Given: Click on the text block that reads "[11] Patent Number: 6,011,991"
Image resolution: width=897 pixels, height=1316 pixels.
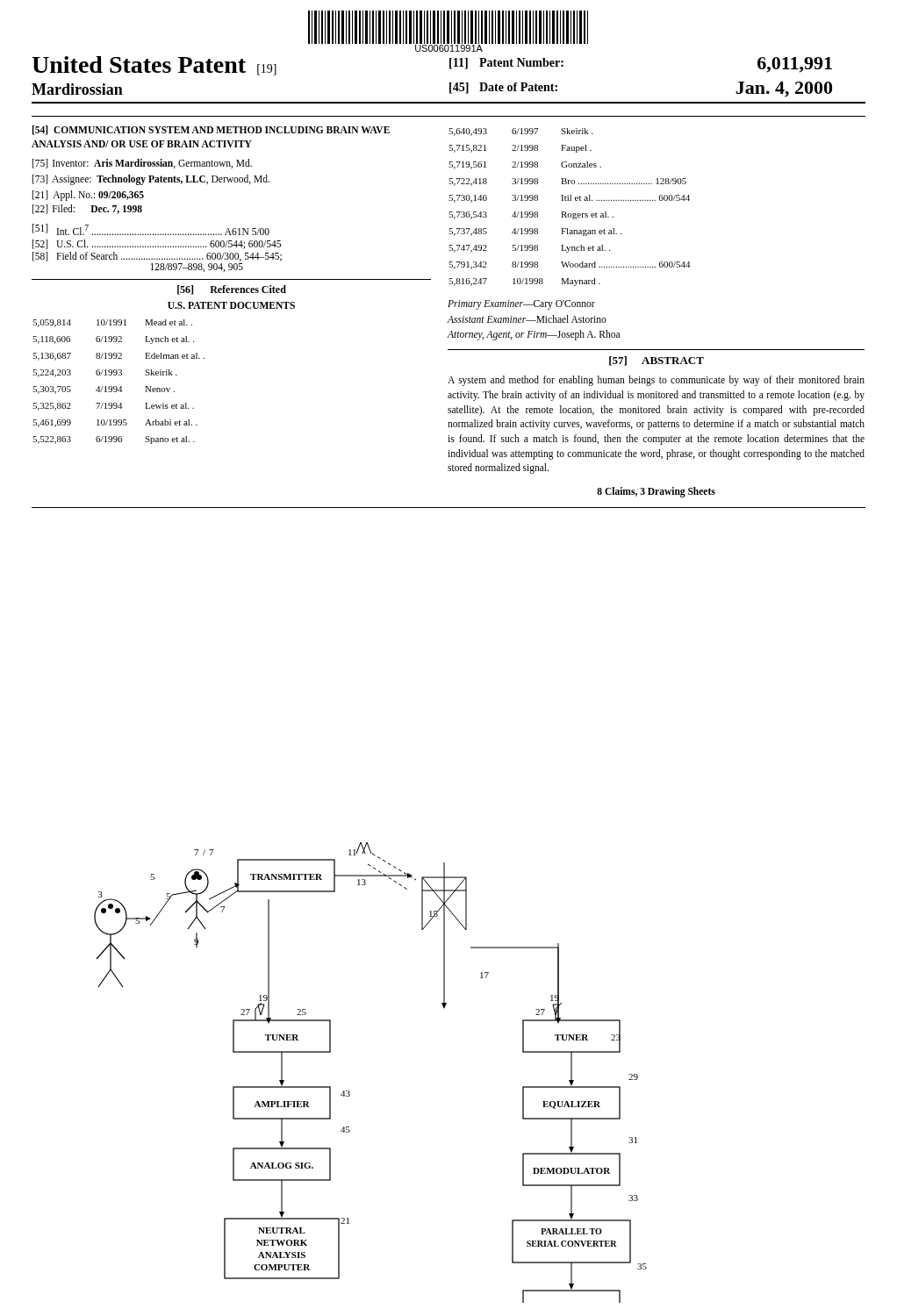Looking at the screenshot, I should tap(508, 64).
